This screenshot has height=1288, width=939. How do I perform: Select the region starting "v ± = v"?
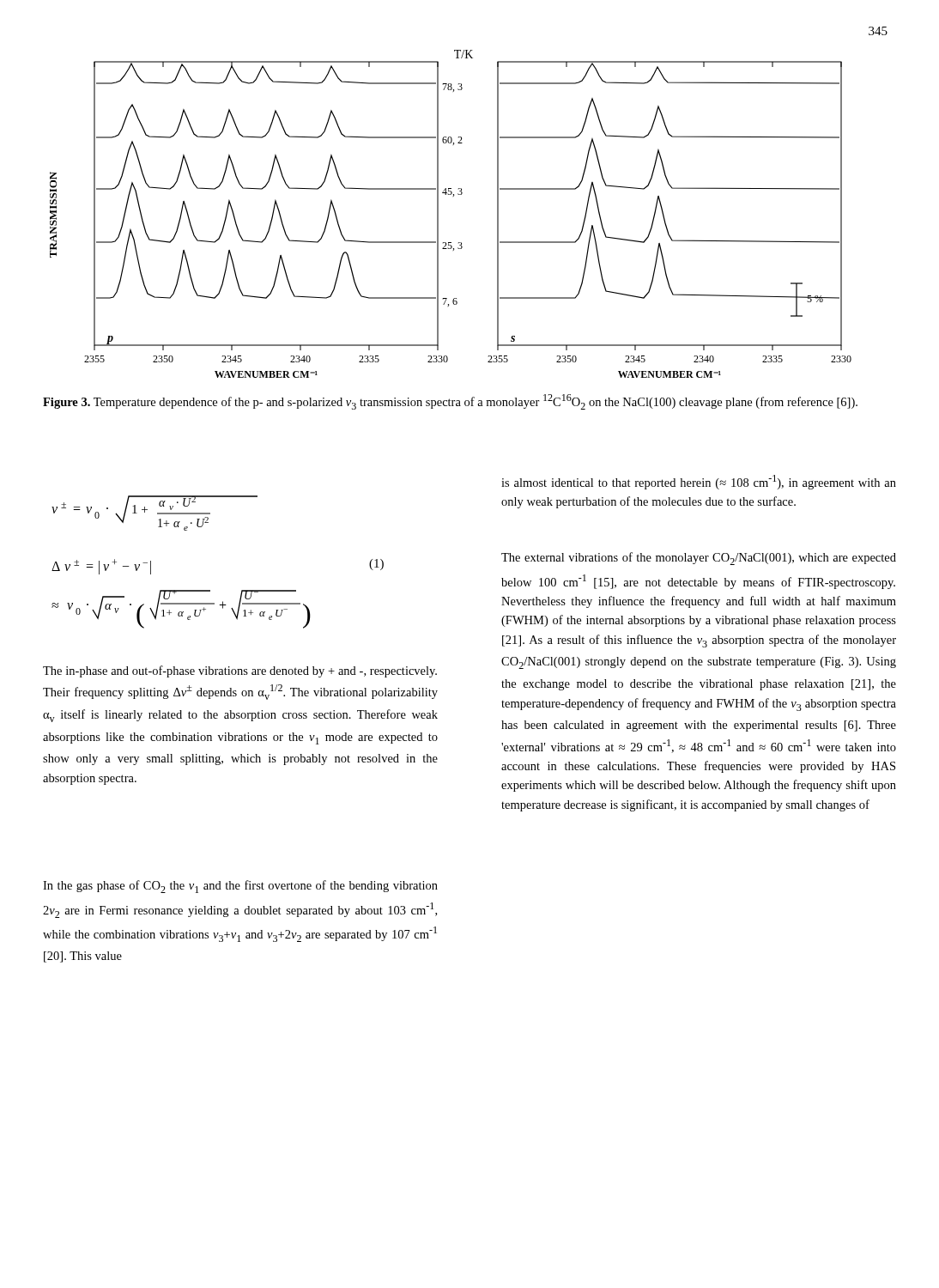154,513
